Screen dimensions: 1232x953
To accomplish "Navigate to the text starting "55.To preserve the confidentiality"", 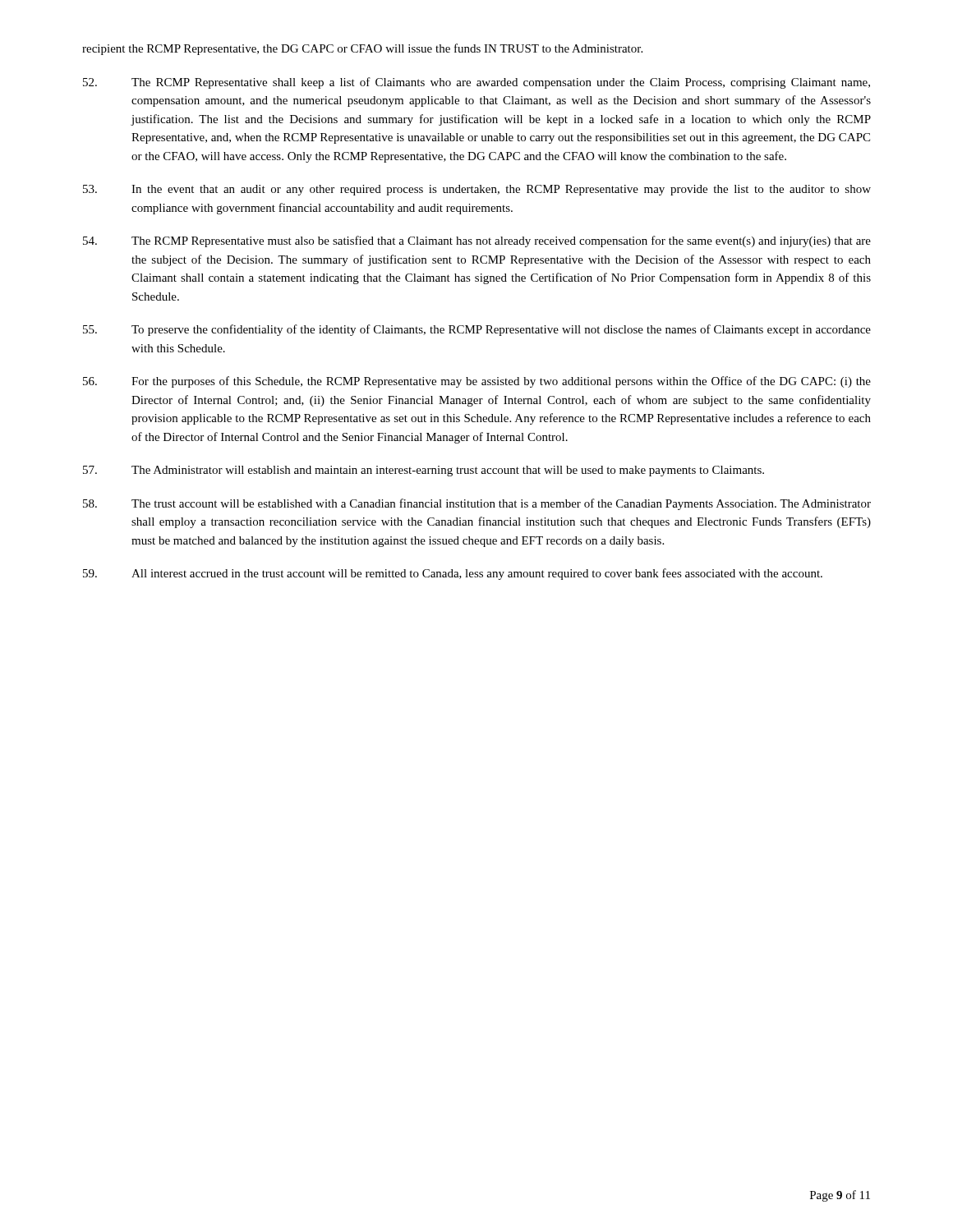I will pos(476,339).
